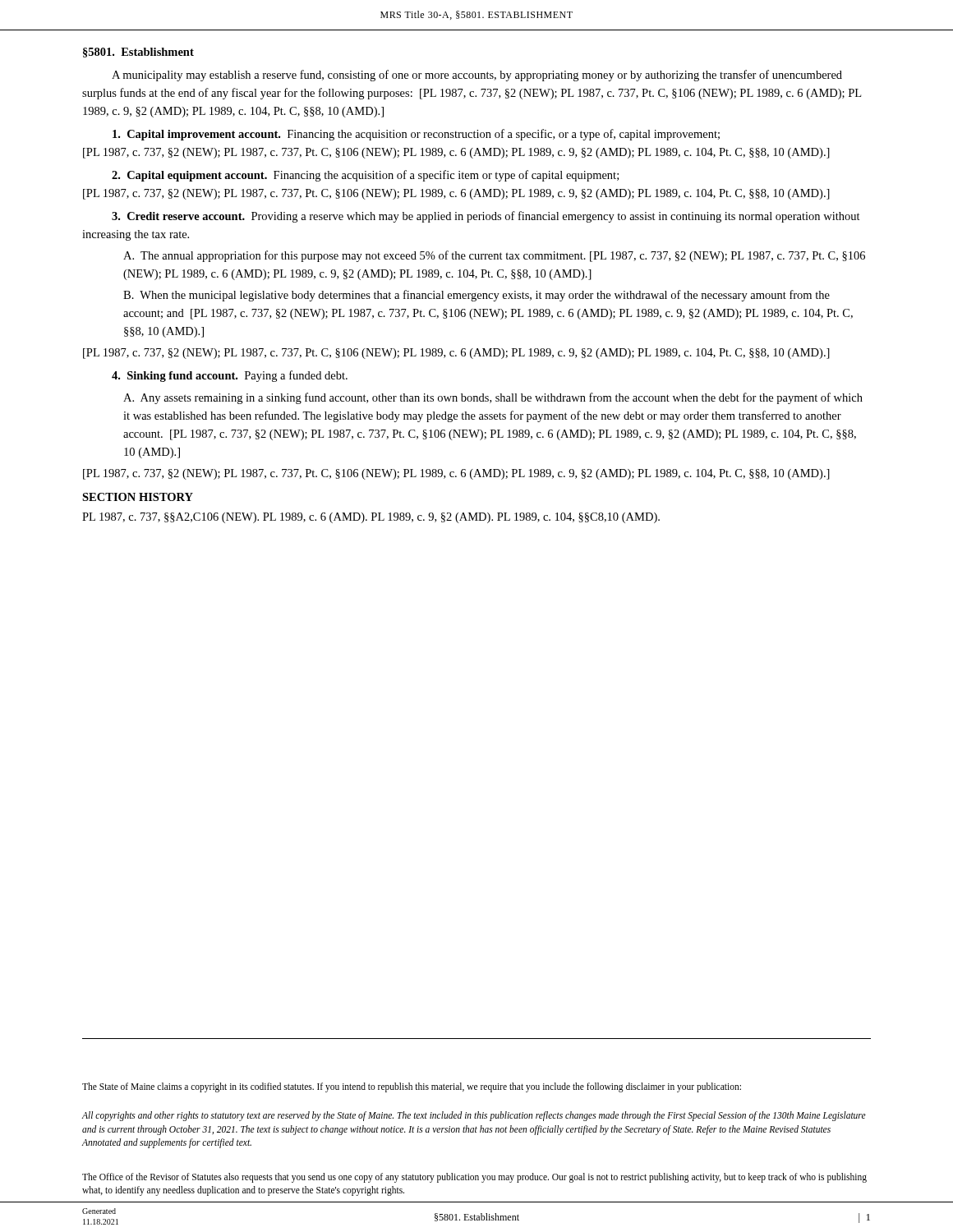Locate the block of text that opens with "2. Capital equipment account. Financing the acquisition of"
Screen dimensions: 1232x953
[476, 184]
